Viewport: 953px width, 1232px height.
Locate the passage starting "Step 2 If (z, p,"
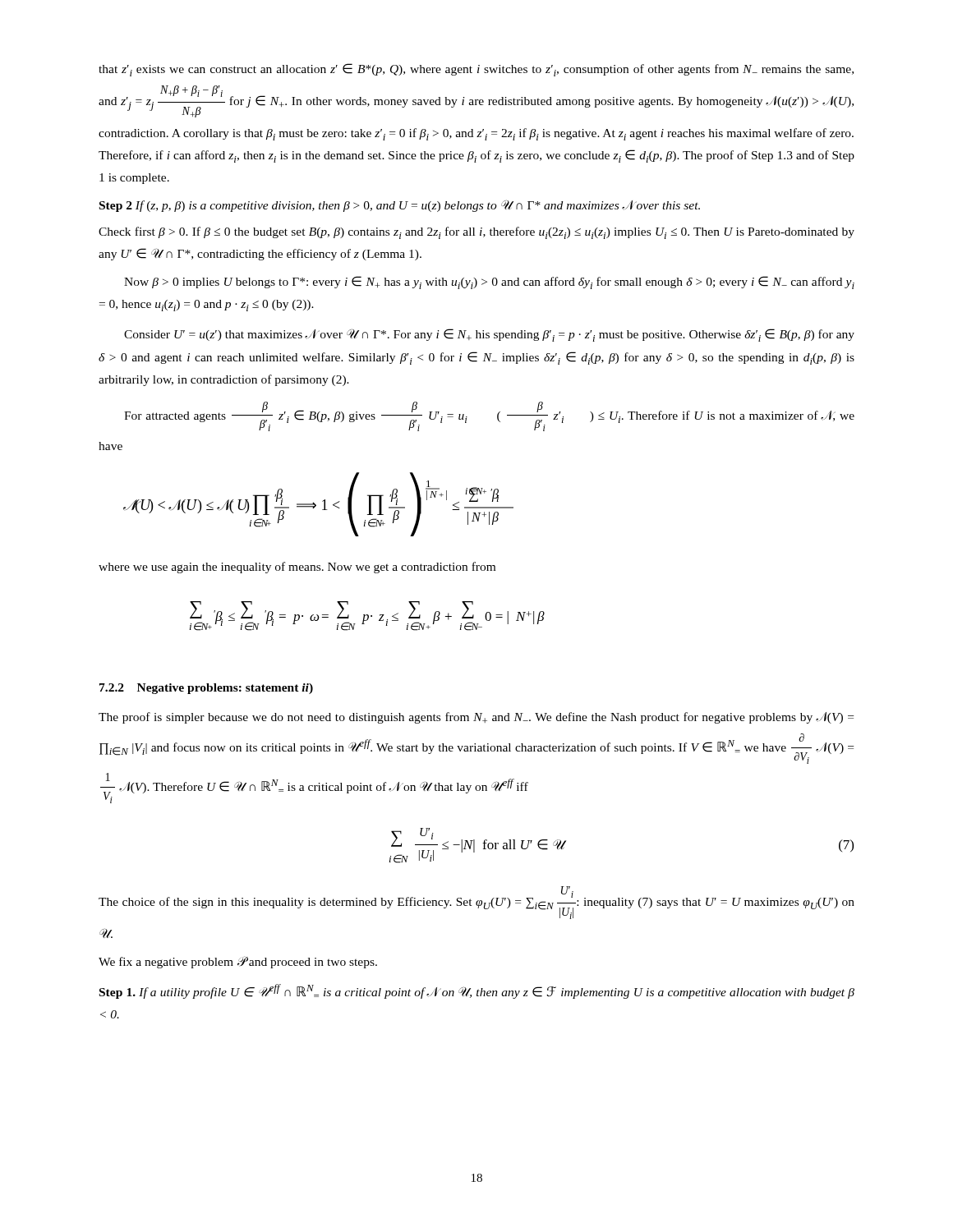pyautogui.click(x=400, y=205)
